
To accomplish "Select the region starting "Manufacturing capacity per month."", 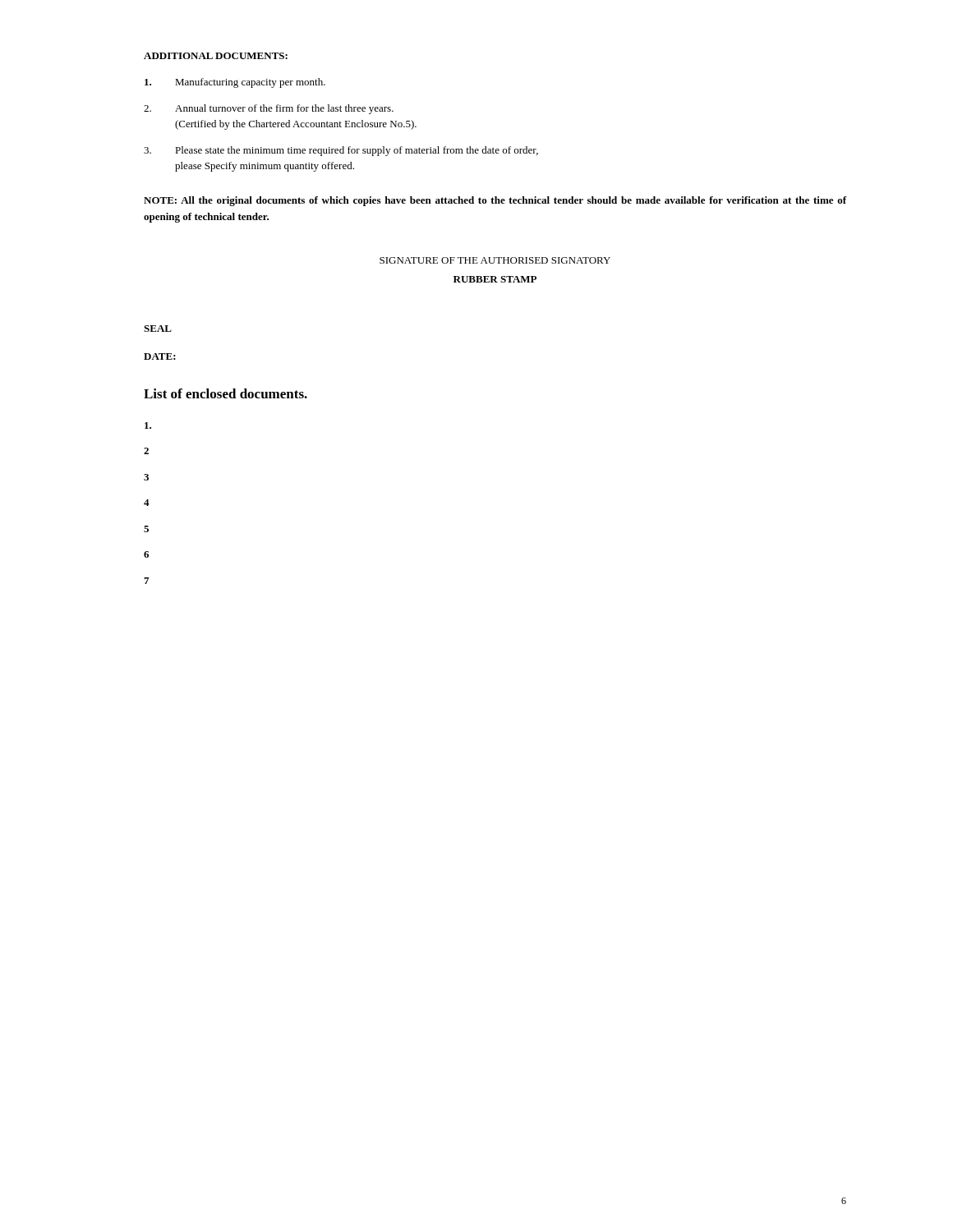I will click(235, 83).
